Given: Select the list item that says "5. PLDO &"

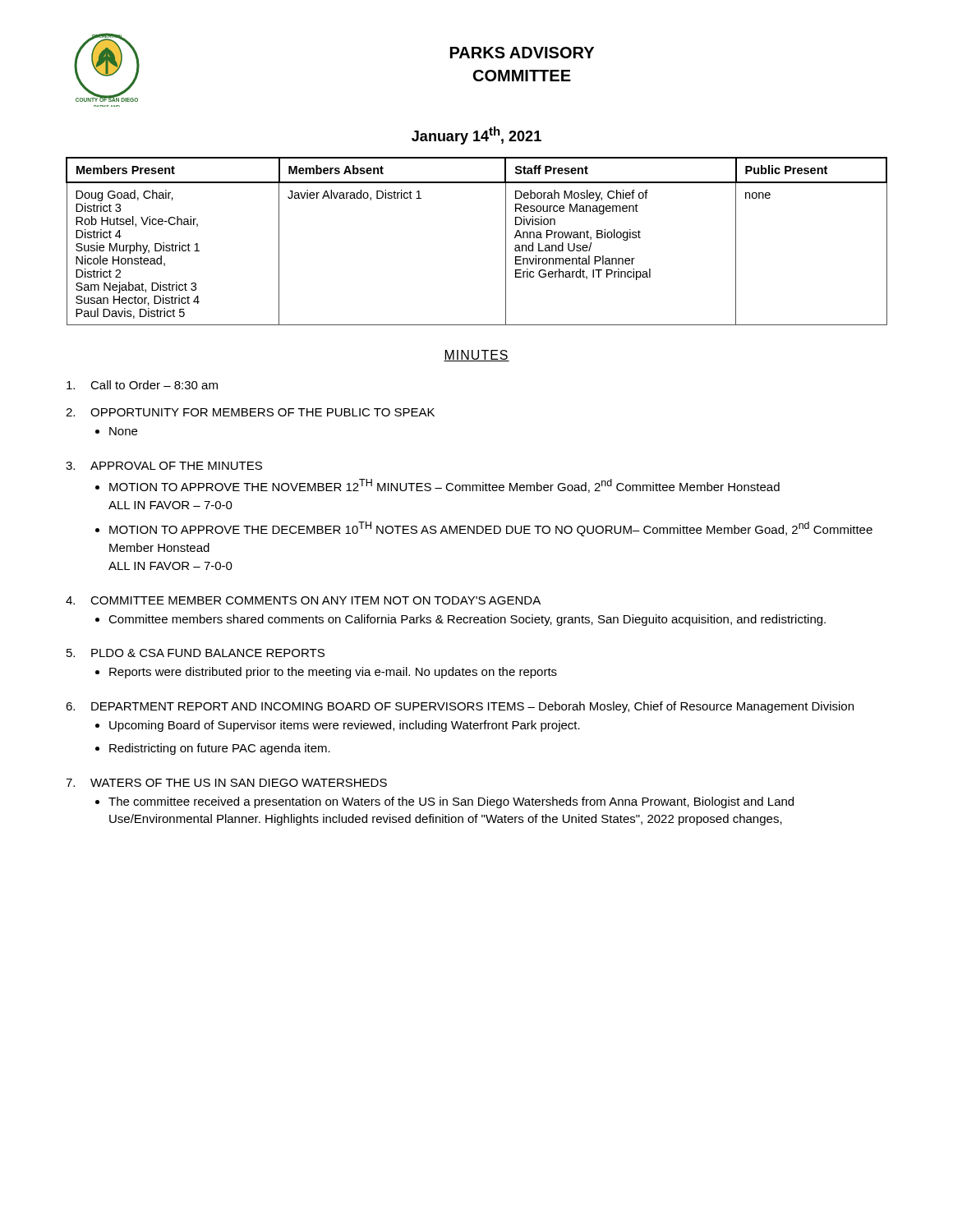Looking at the screenshot, I should (311, 666).
